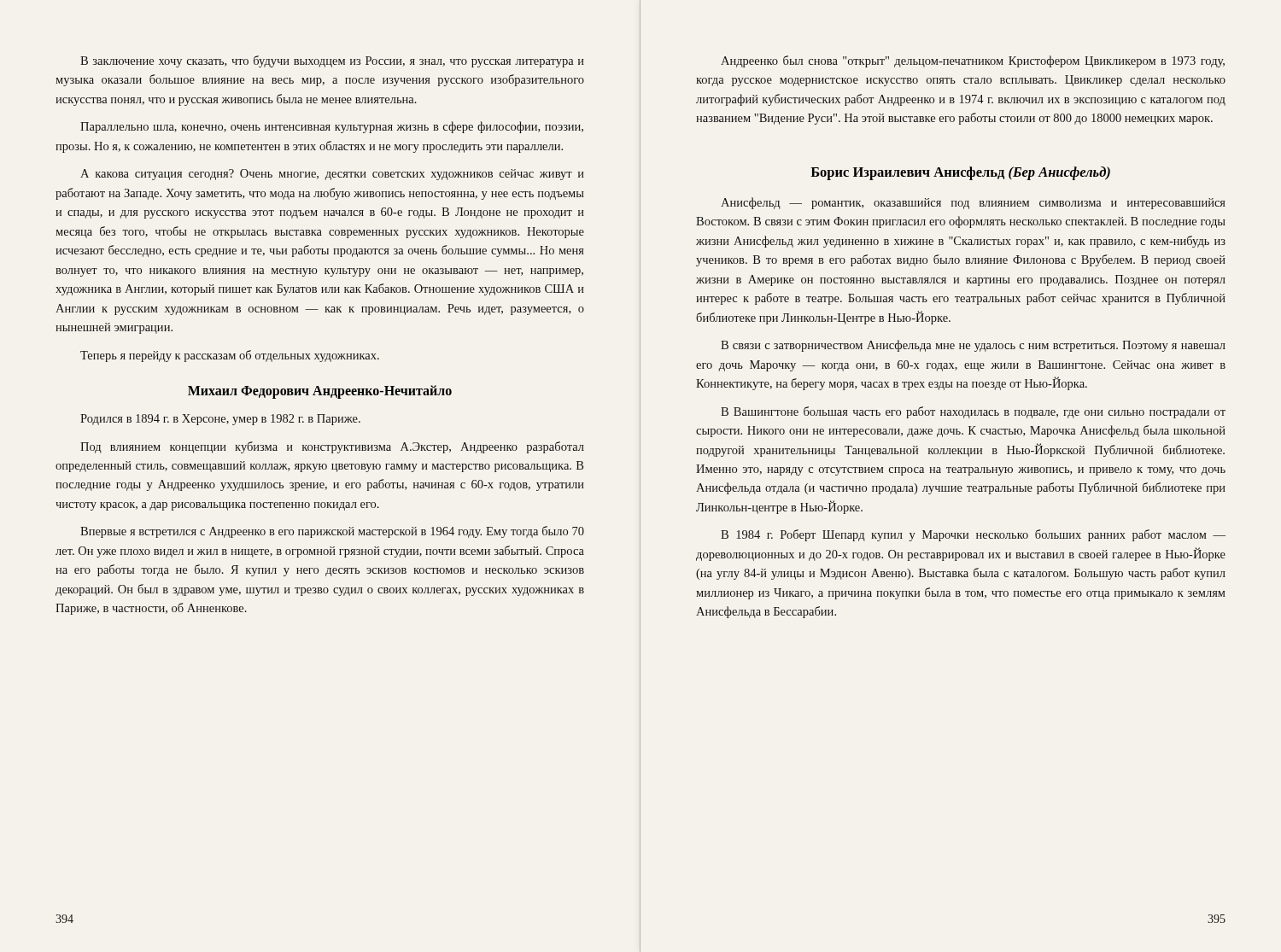Click on the text block that says "Родился в 1894 г. в Херсоне, умер"
The width and height of the screenshot is (1281, 952).
click(320, 419)
